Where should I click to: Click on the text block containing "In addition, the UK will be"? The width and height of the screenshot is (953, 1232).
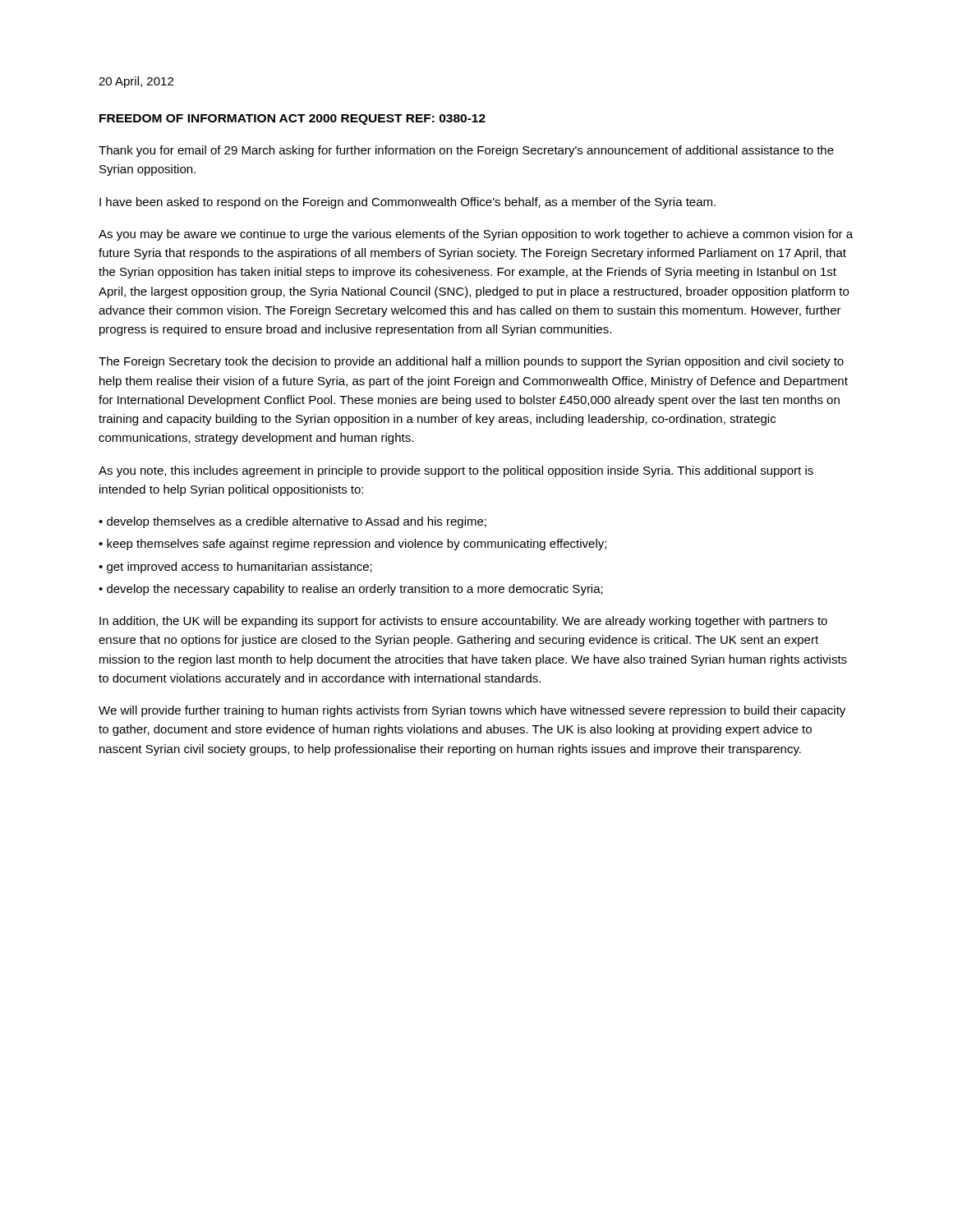tap(473, 649)
